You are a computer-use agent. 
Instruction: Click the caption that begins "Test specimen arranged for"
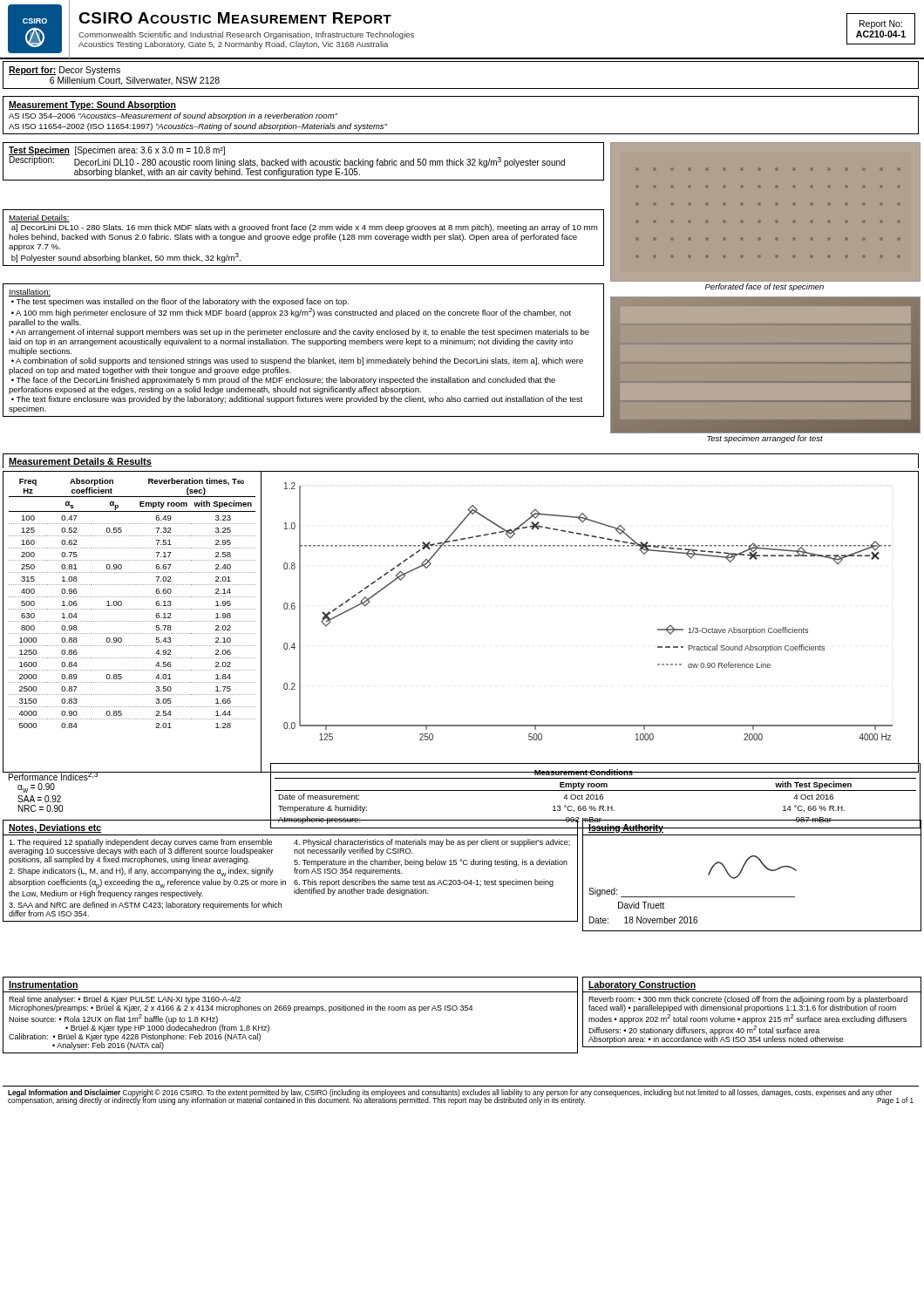point(764,438)
